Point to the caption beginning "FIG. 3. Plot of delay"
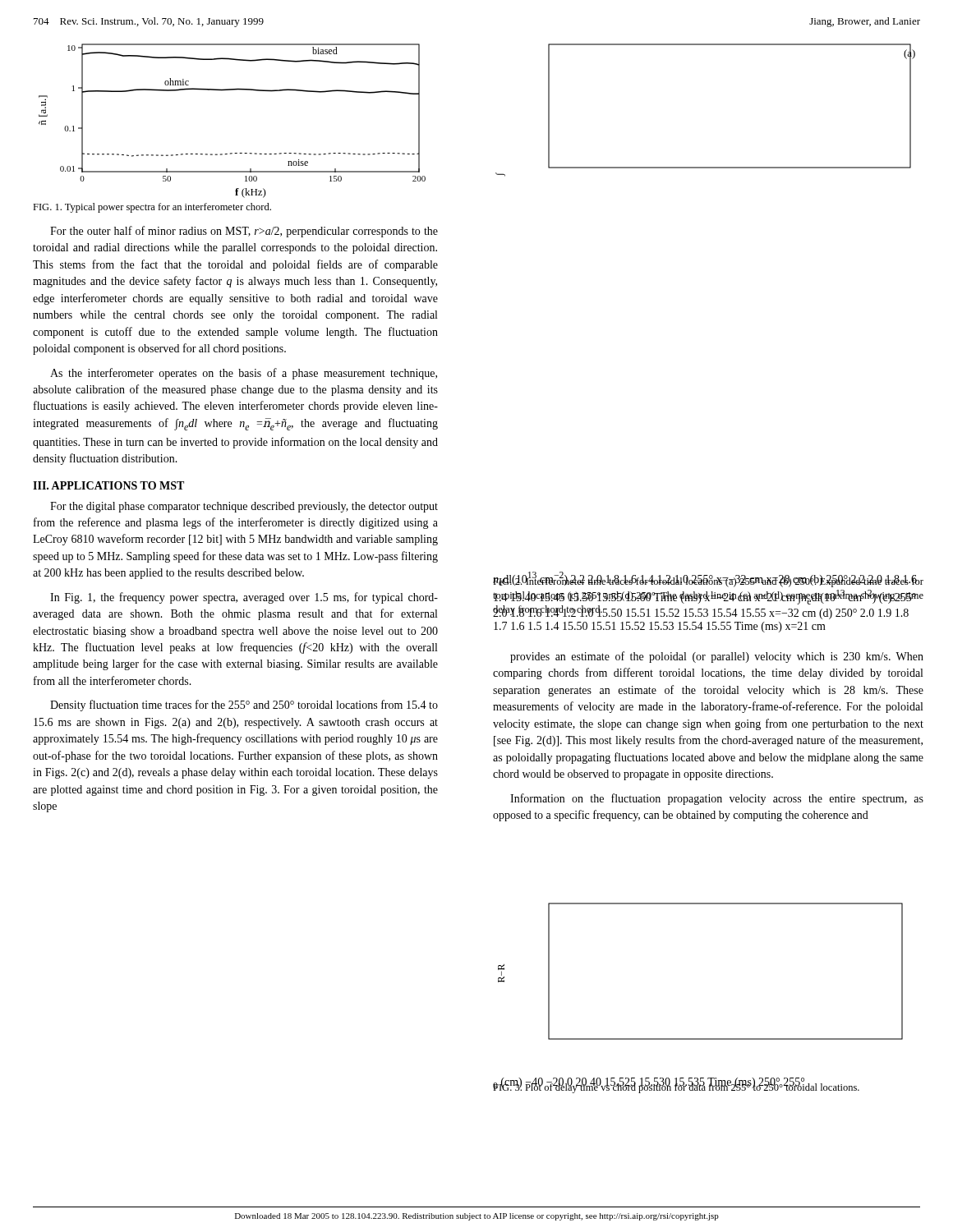The image size is (953, 1232). point(676,1087)
